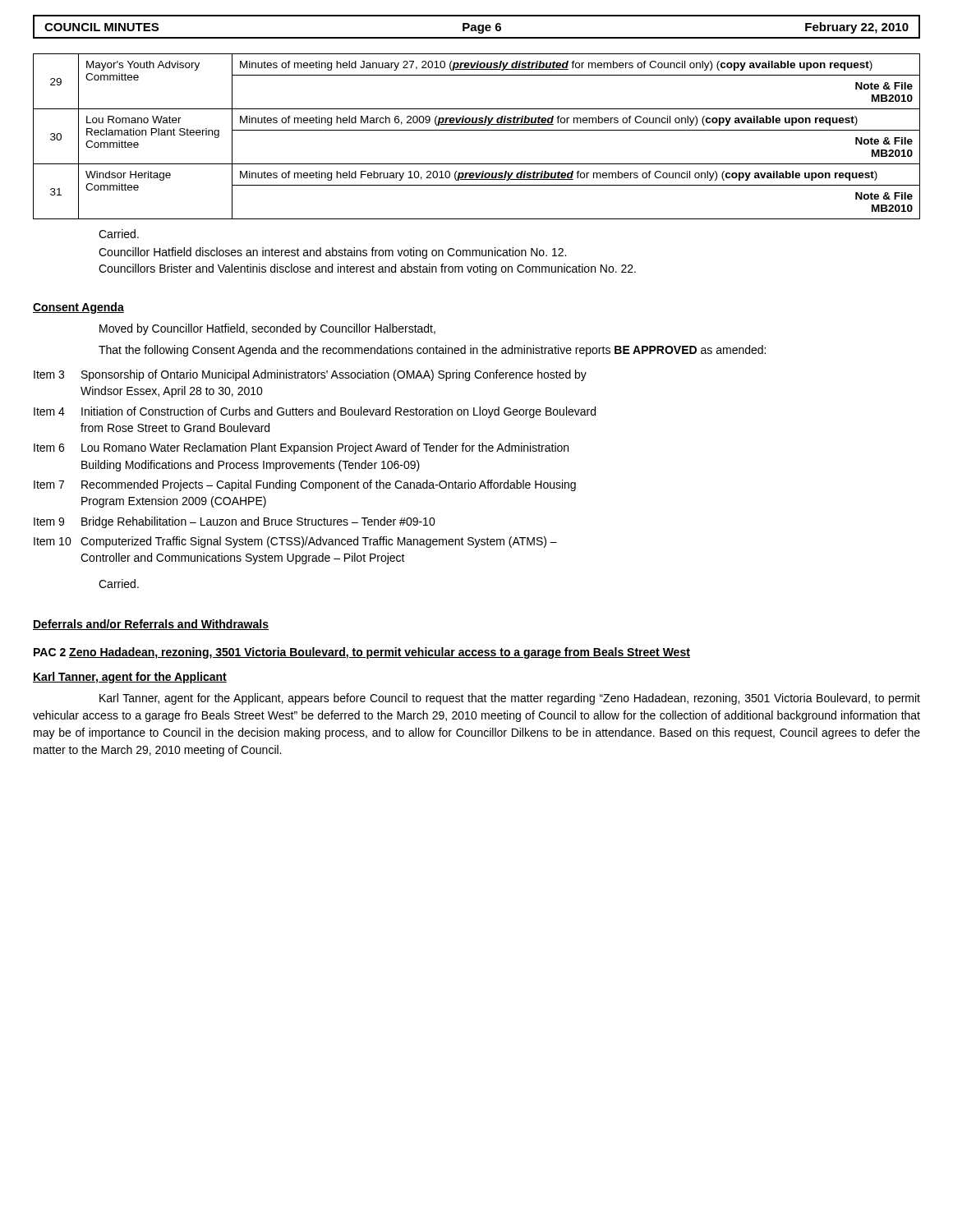Find the list item that says "Item 10 Computerized Traffic"
This screenshot has width=953, height=1232.
476,550
